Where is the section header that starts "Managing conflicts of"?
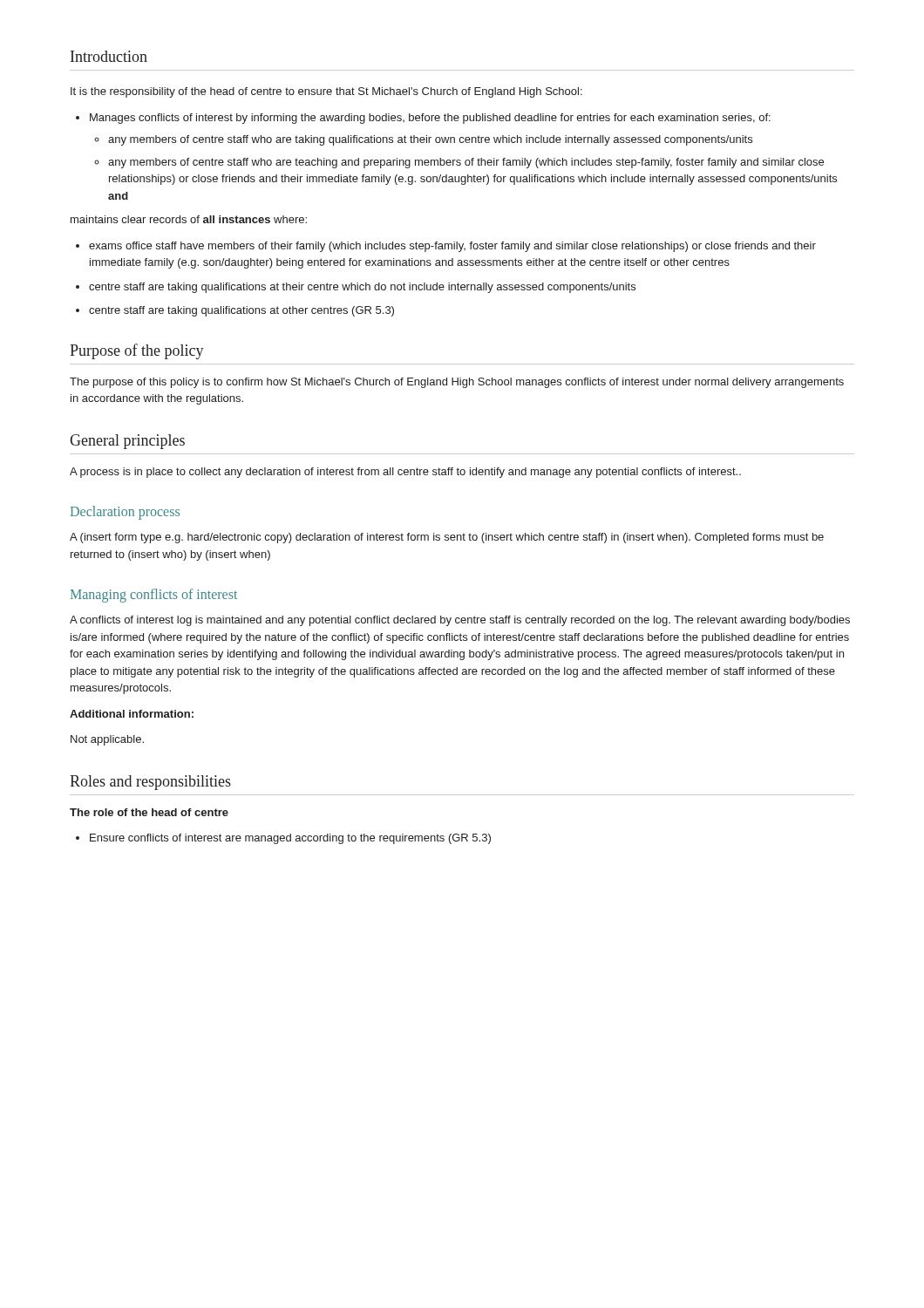 tap(154, 596)
